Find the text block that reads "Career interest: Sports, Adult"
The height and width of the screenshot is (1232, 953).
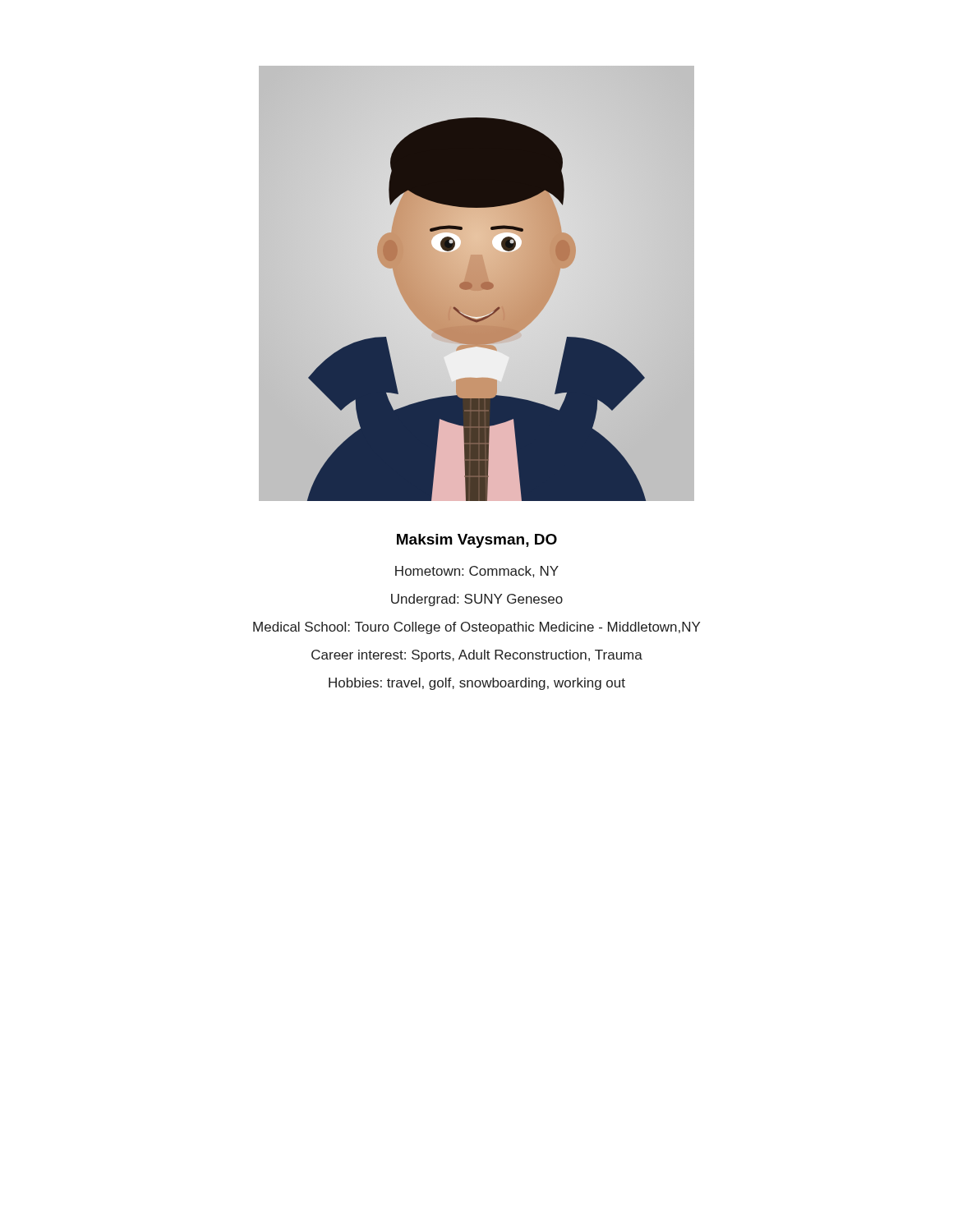pos(476,655)
